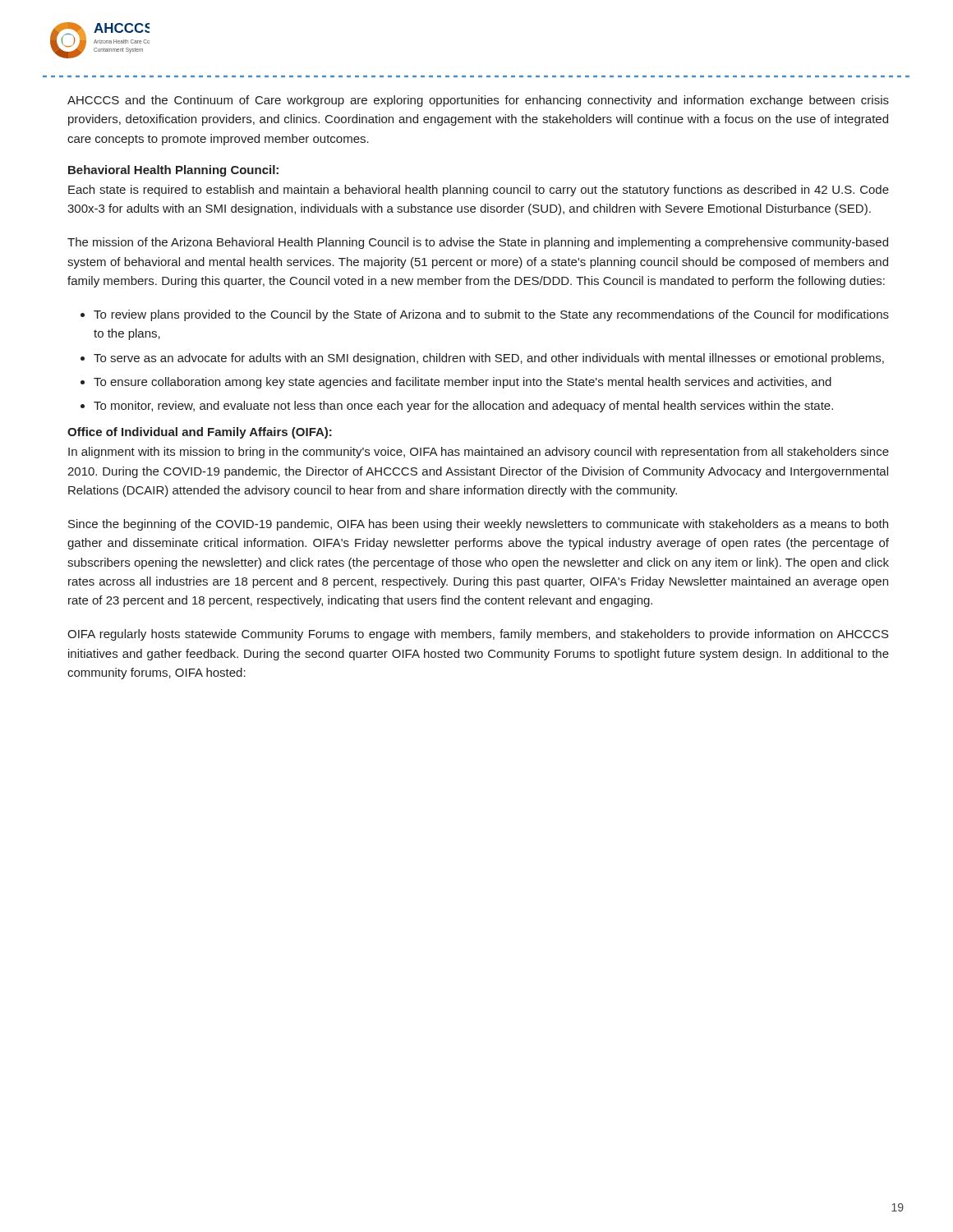This screenshot has width=953, height=1232.
Task: Where is the passage that starts "In alignment with its mission to bring in"?
Action: tap(478, 471)
